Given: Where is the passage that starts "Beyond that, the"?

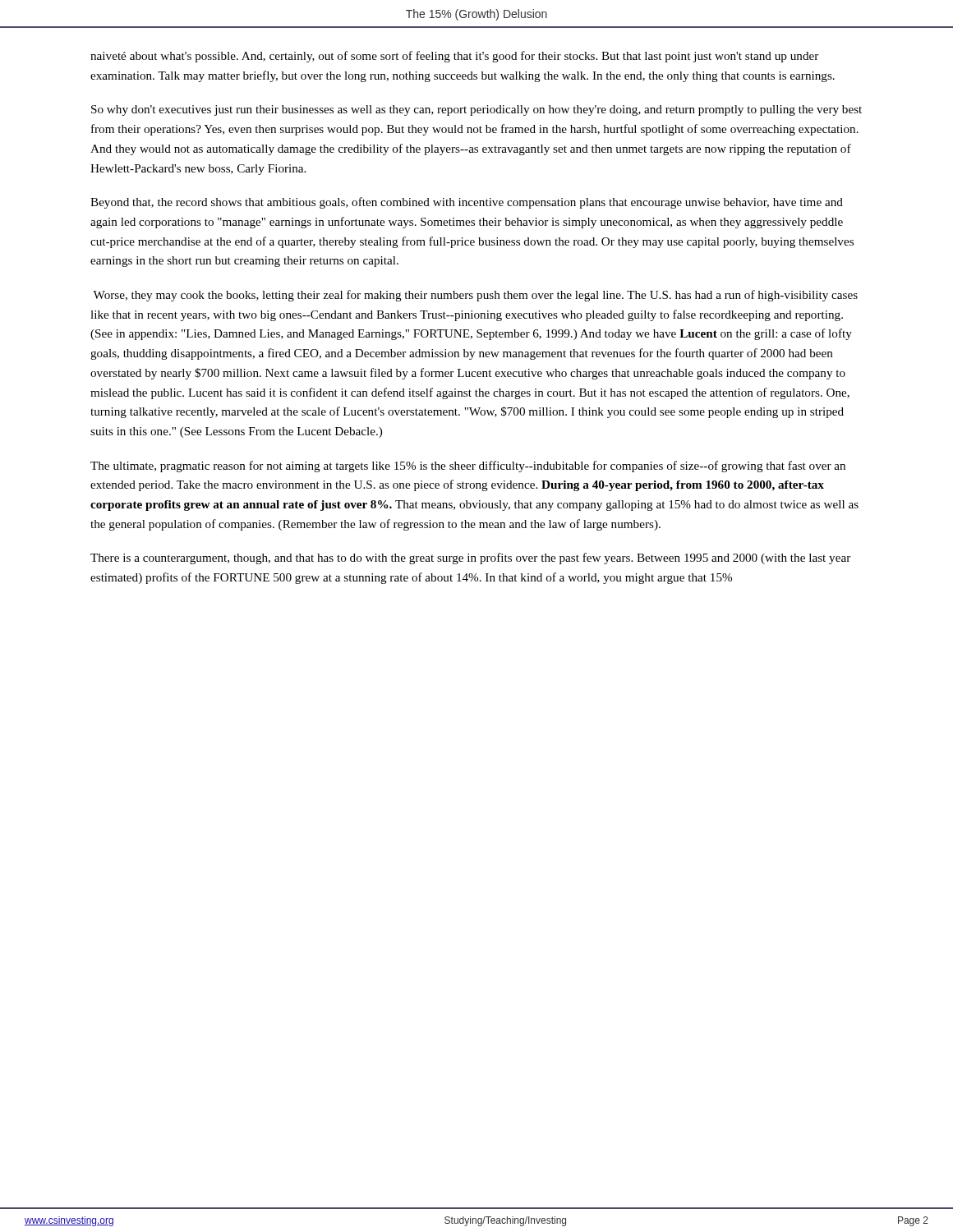Looking at the screenshot, I should click(x=472, y=231).
